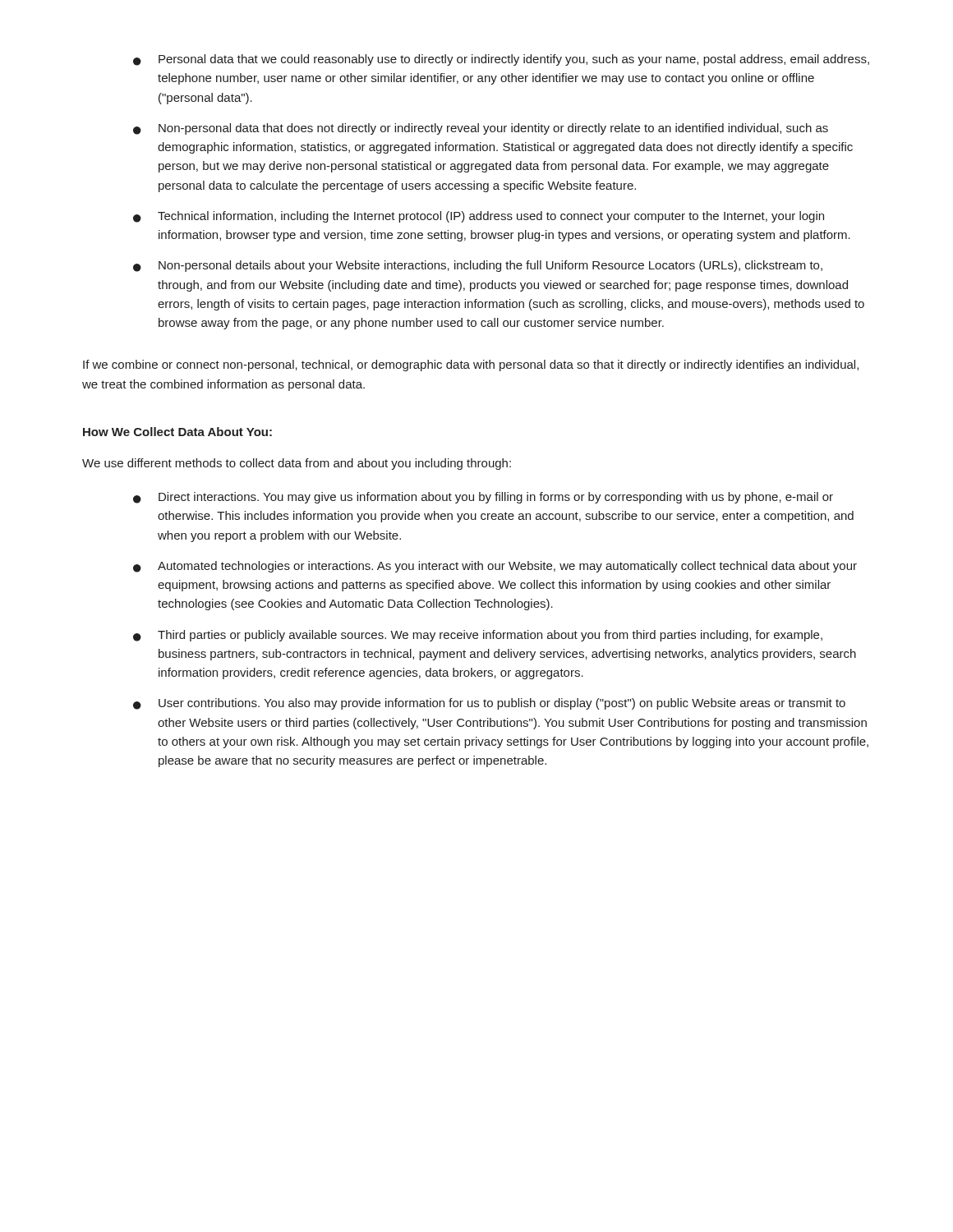Point to the text block starting "● Third parties or publicly available"

click(x=501, y=653)
